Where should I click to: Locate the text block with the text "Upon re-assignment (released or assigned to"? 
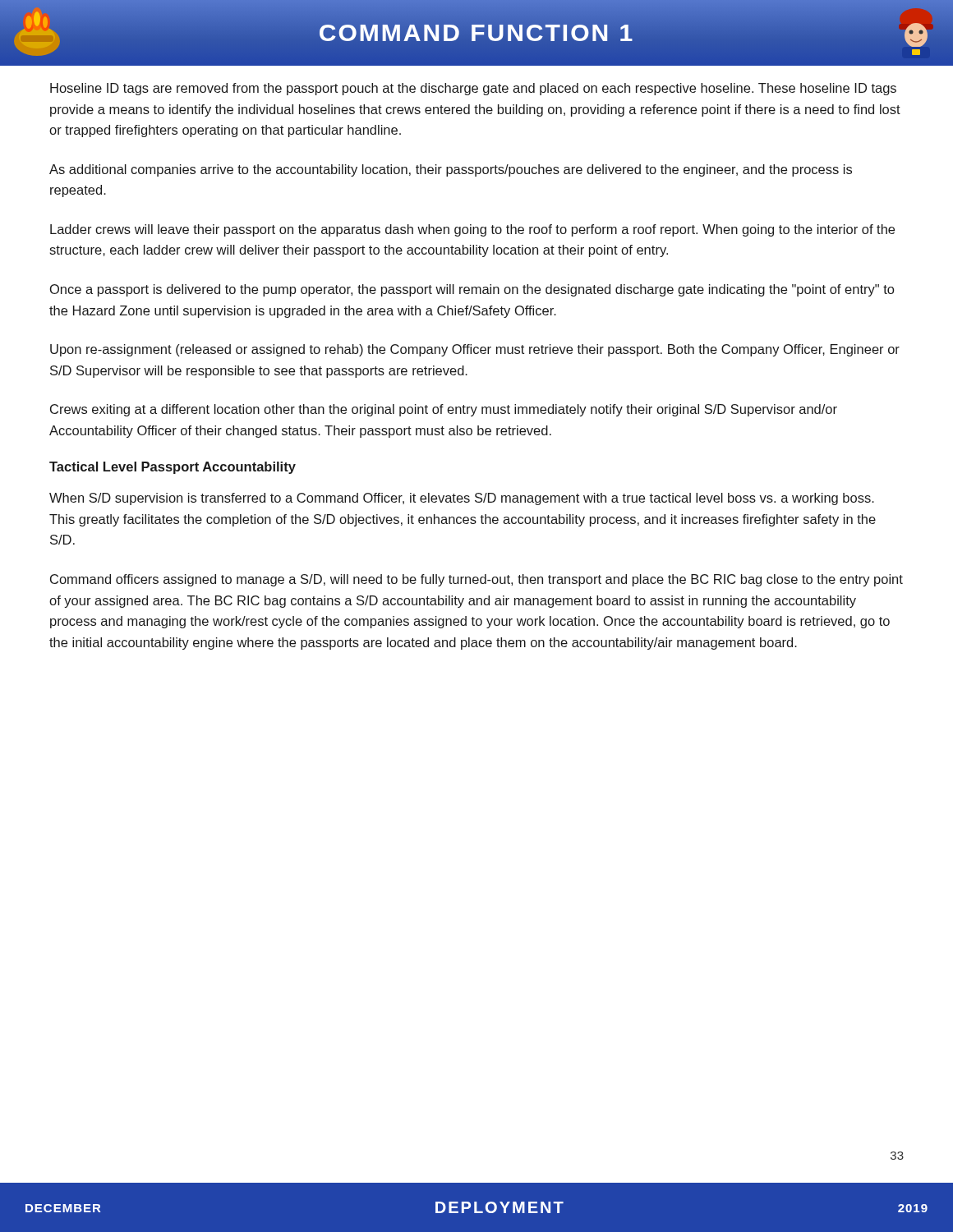pos(474,360)
